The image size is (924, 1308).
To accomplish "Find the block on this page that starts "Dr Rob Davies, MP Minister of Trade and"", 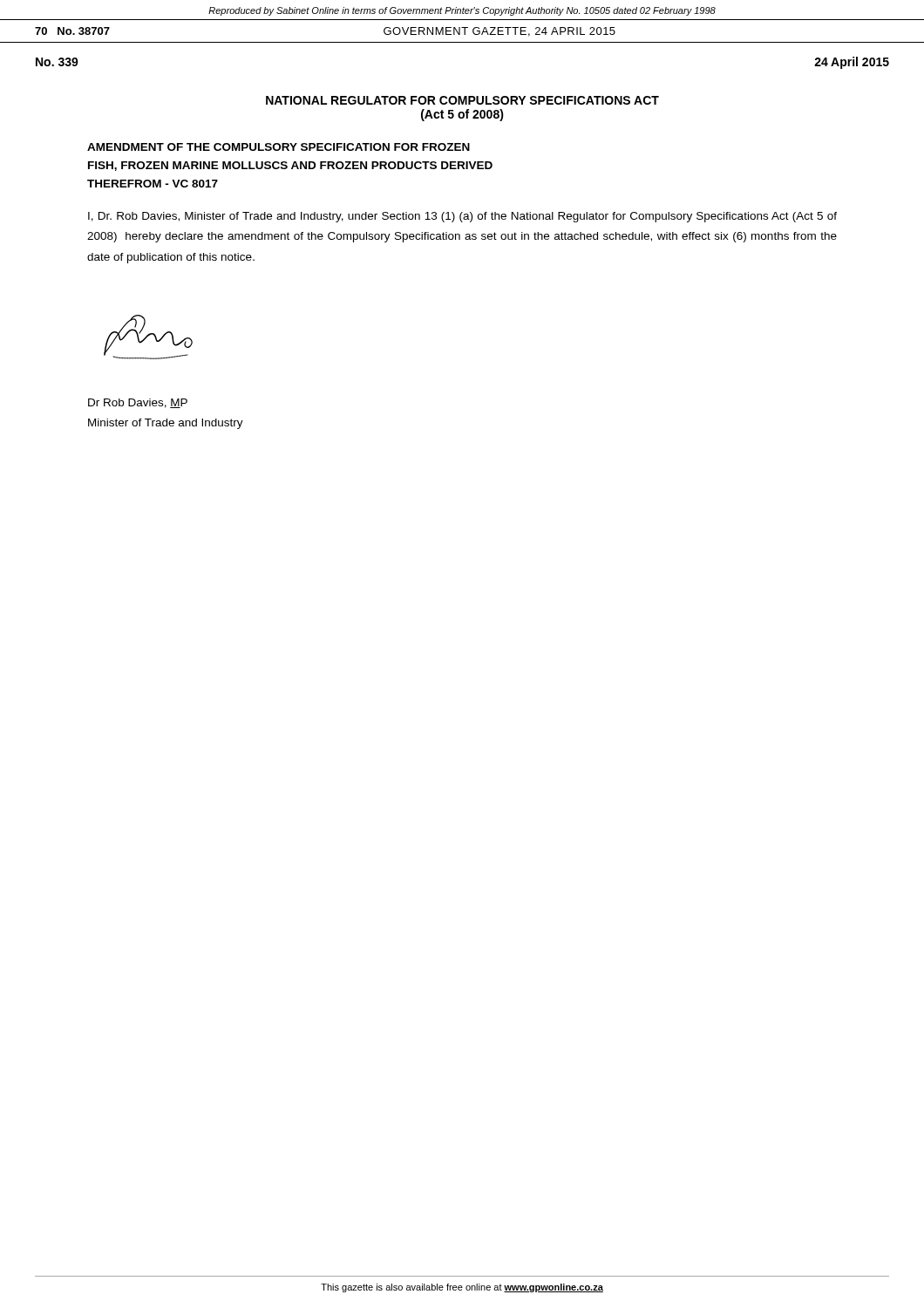I will [x=165, y=412].
